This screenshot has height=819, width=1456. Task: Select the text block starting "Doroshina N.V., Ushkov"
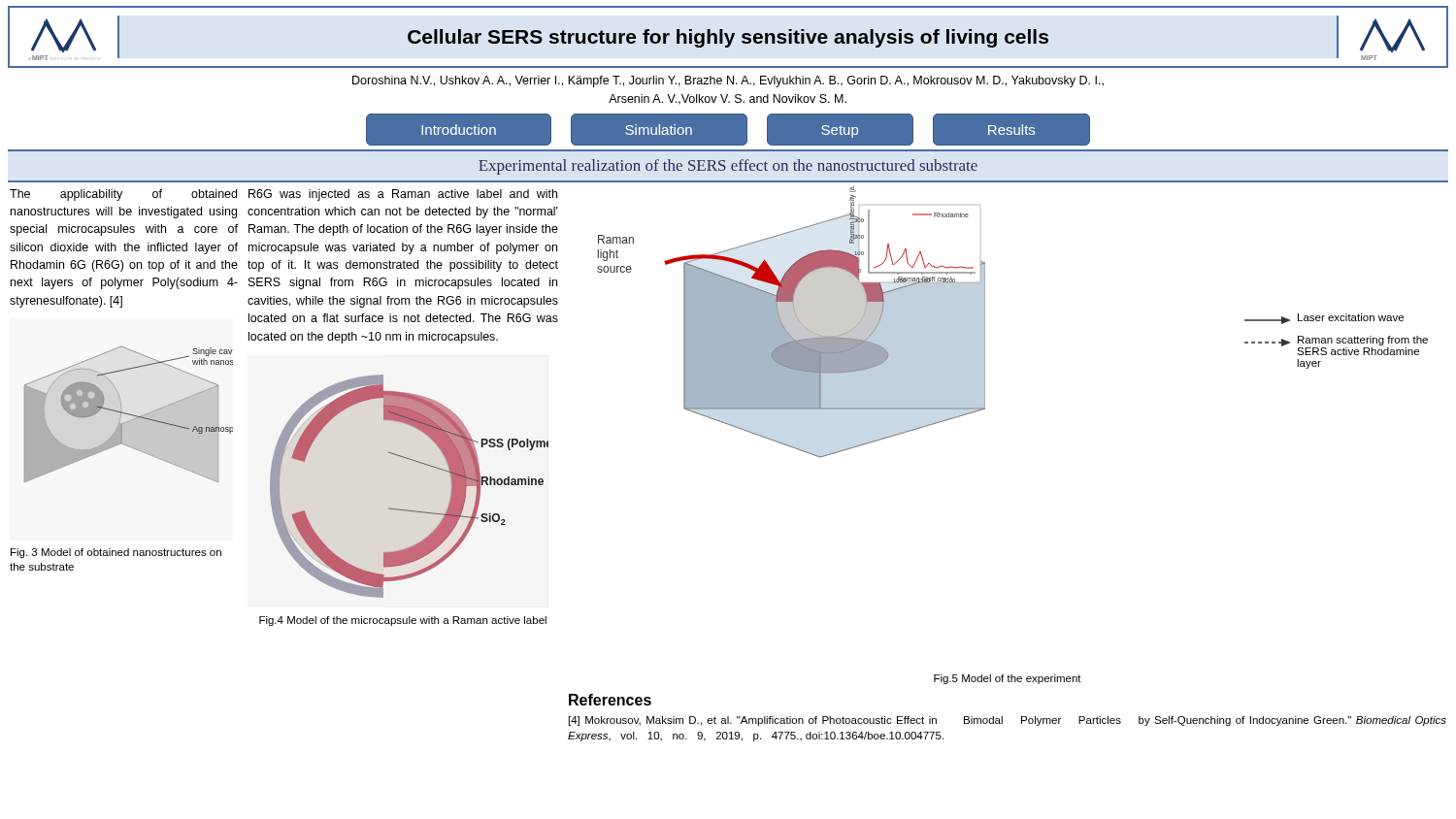click(728, 90)
